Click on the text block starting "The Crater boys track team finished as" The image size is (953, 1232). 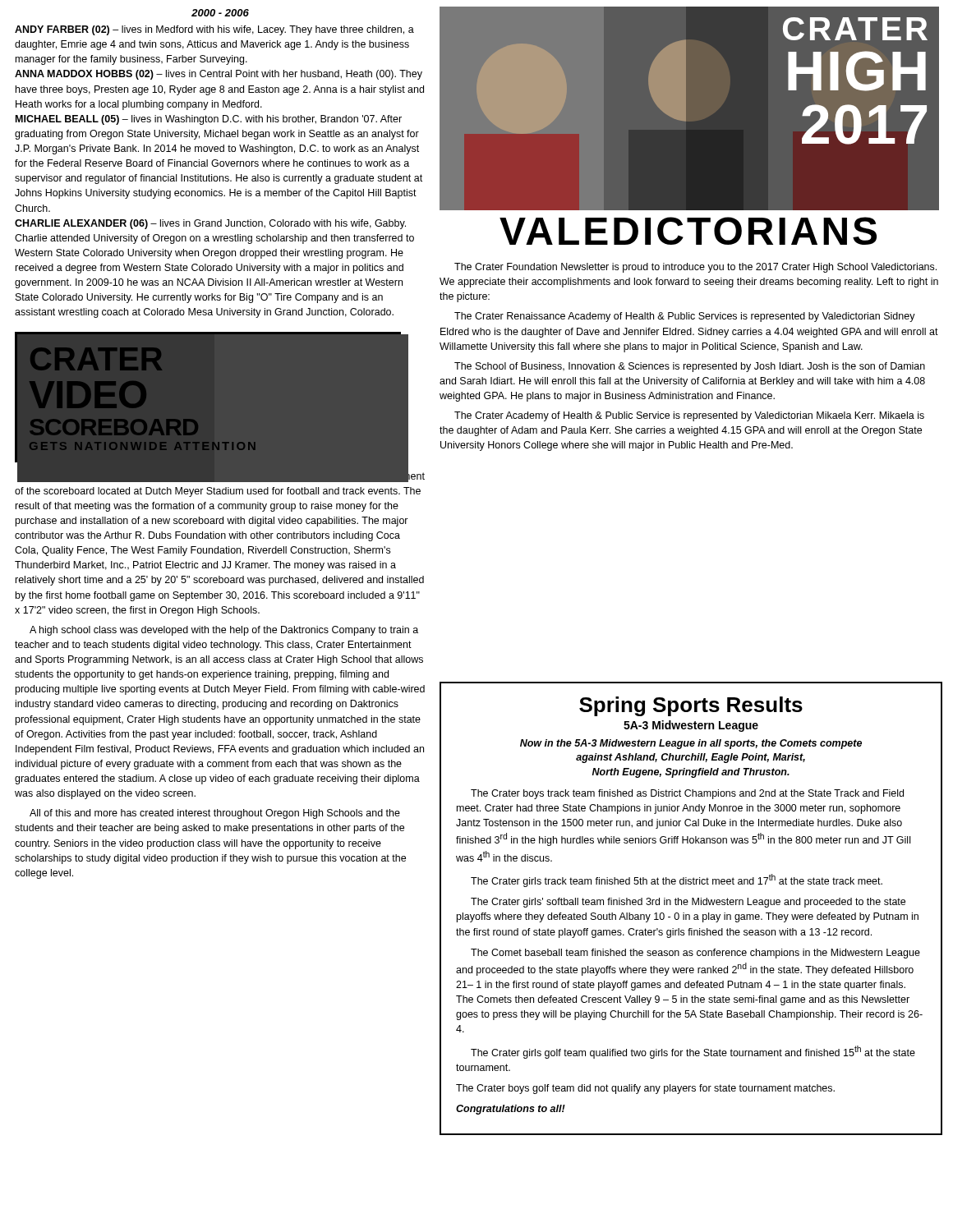point(691,951)
